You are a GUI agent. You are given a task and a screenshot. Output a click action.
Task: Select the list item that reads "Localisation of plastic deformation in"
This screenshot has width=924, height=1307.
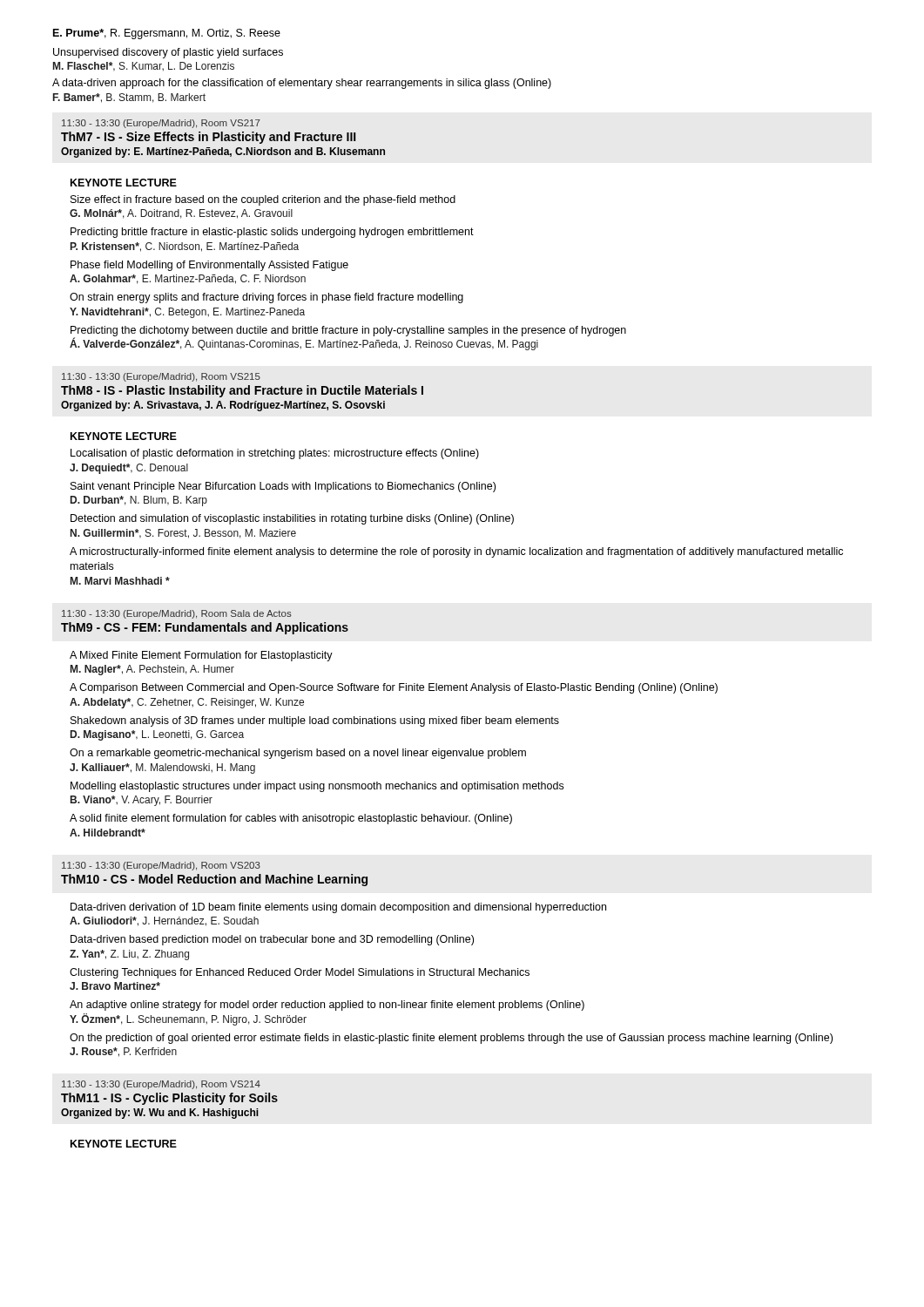click(x=462, y=460)
